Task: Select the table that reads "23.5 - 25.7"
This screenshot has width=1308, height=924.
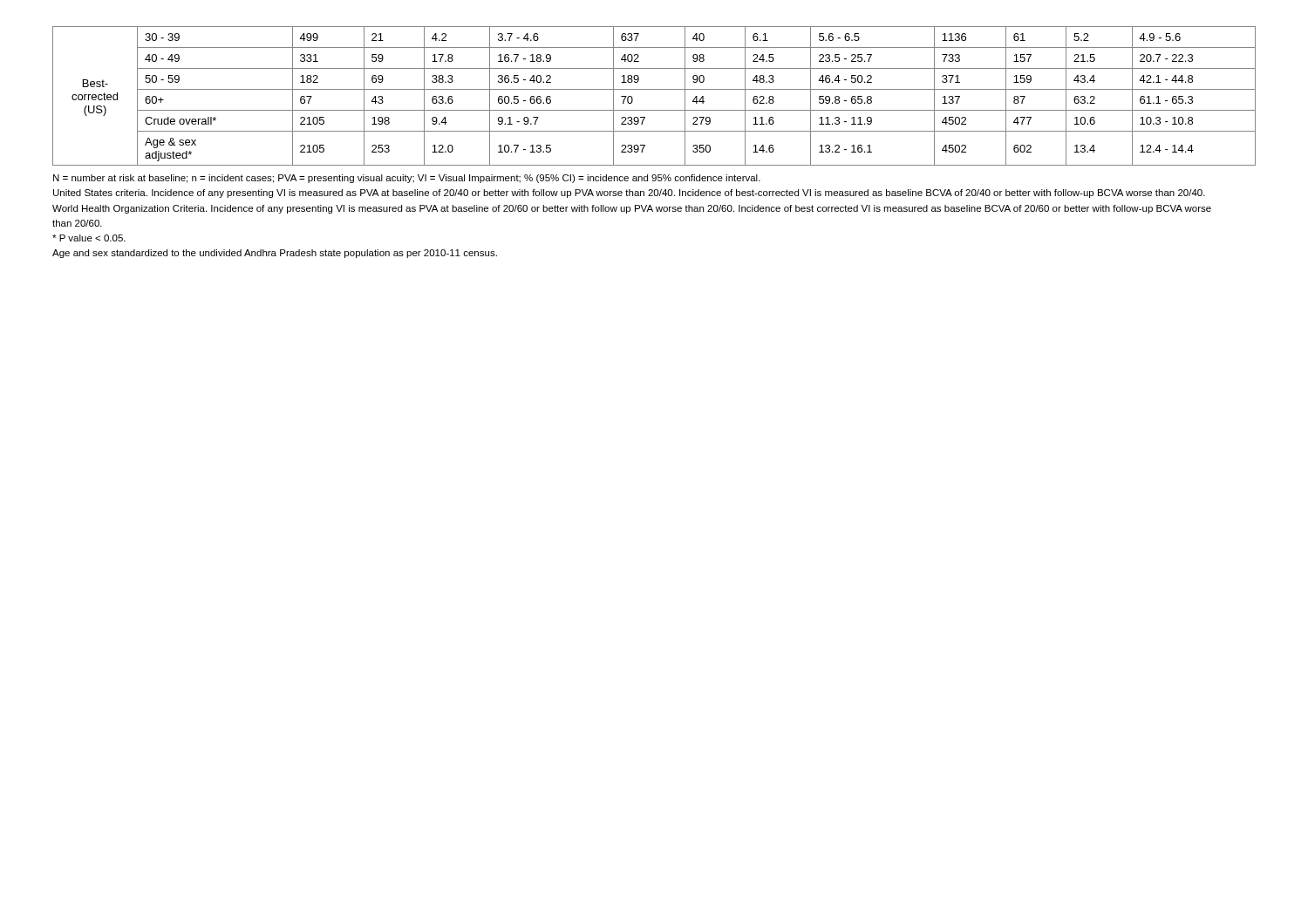Action: click(x=654, y=96)
